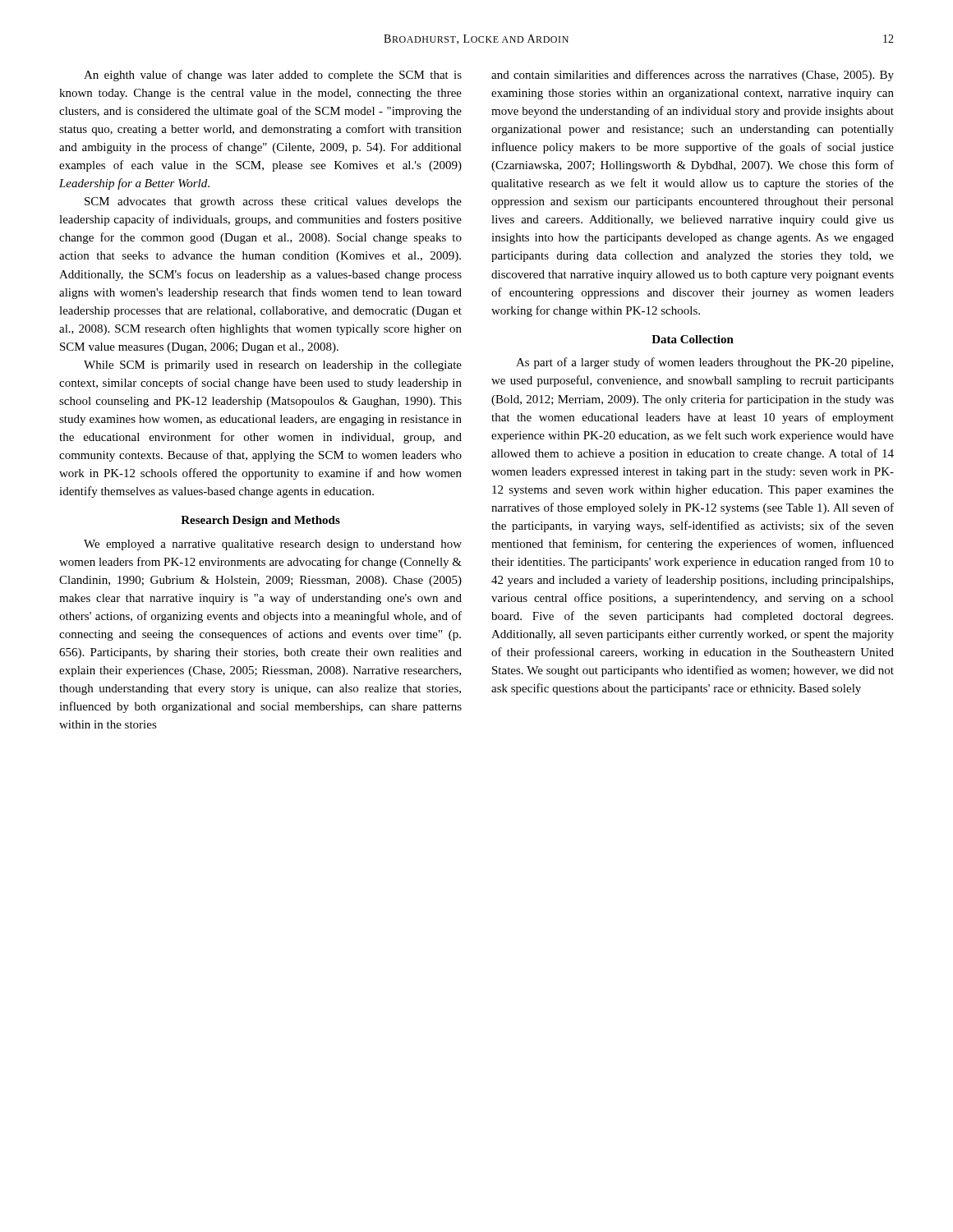Click the passage that begins "and contain similarities and differences across the narratives"
Image resolution: width=953 pixels, height=1232 pixels.
[x=693, y=192]
